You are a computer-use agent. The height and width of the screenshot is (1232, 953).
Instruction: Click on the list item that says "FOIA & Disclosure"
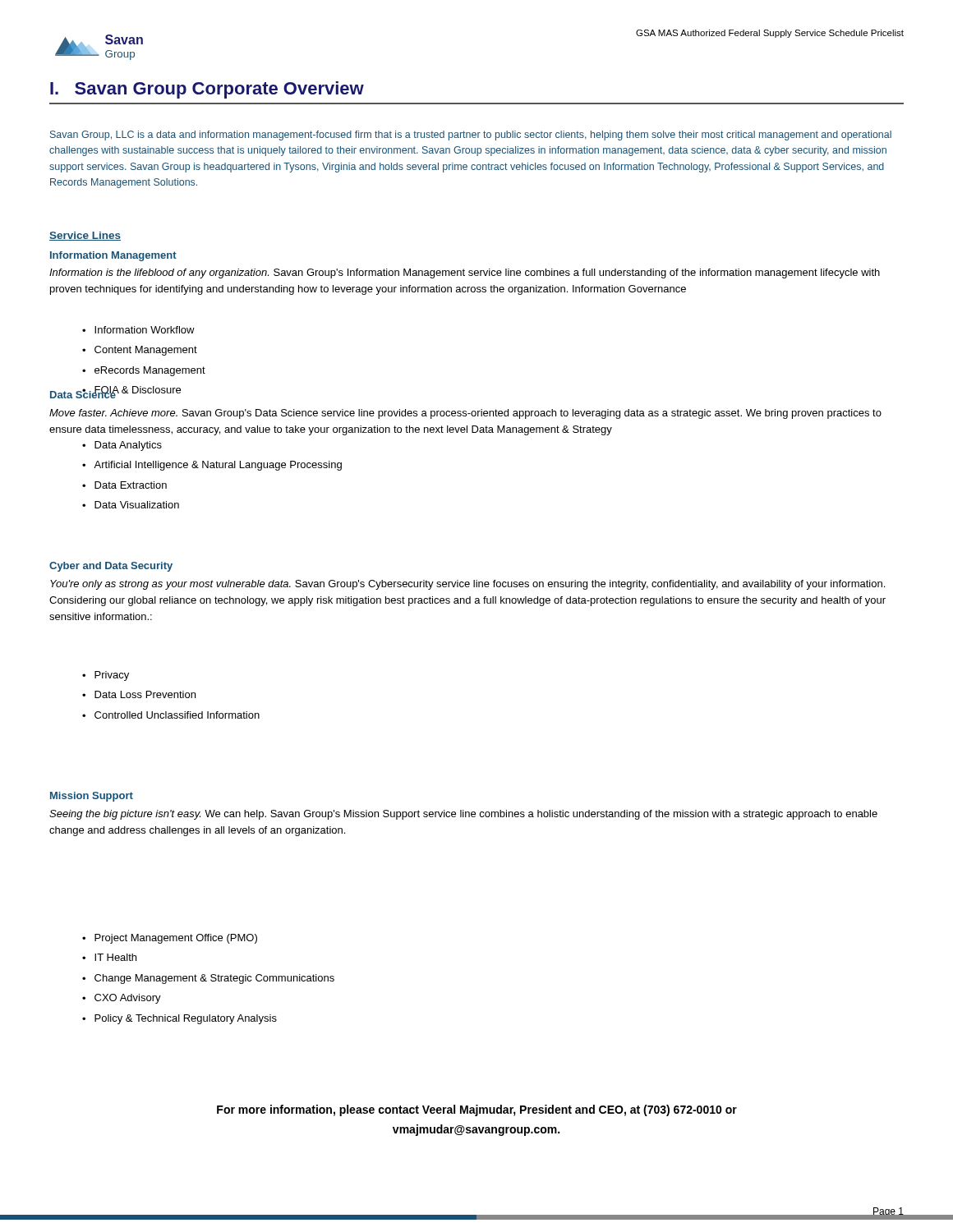tap(131, 392)
